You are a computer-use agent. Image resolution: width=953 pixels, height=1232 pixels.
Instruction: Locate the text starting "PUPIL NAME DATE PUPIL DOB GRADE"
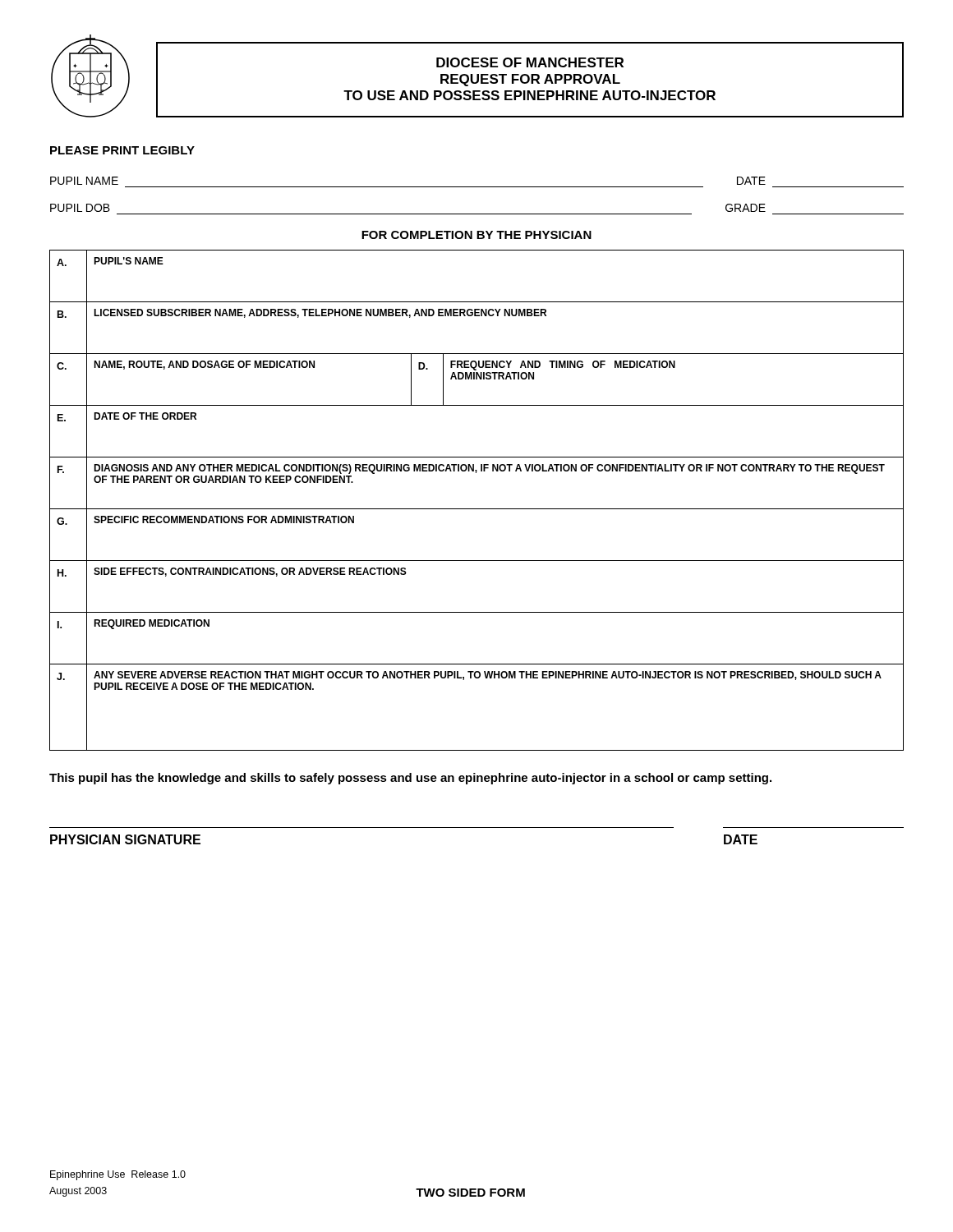click(x=476, y=193)
